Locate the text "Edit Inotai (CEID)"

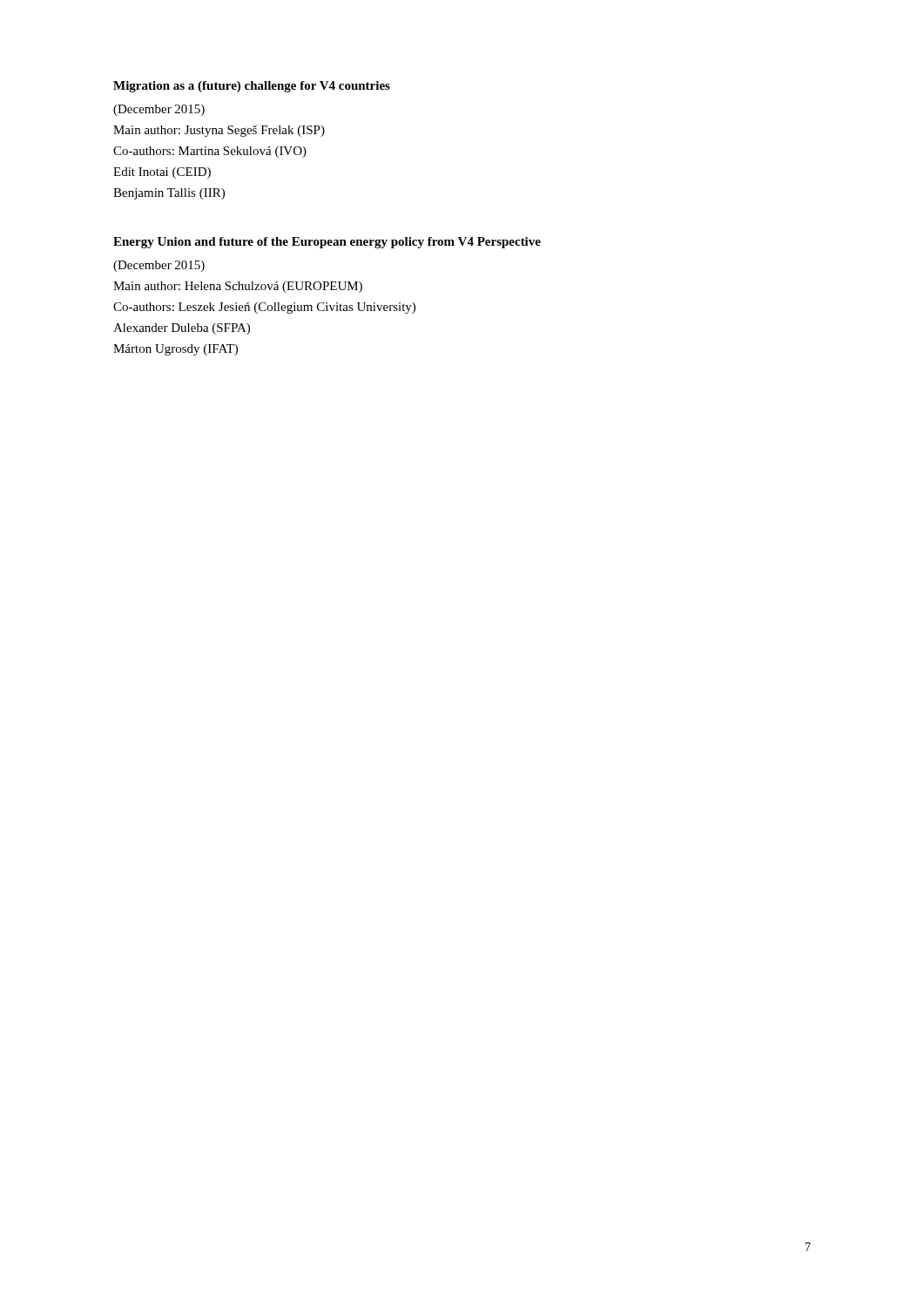[x=162, y=172]
